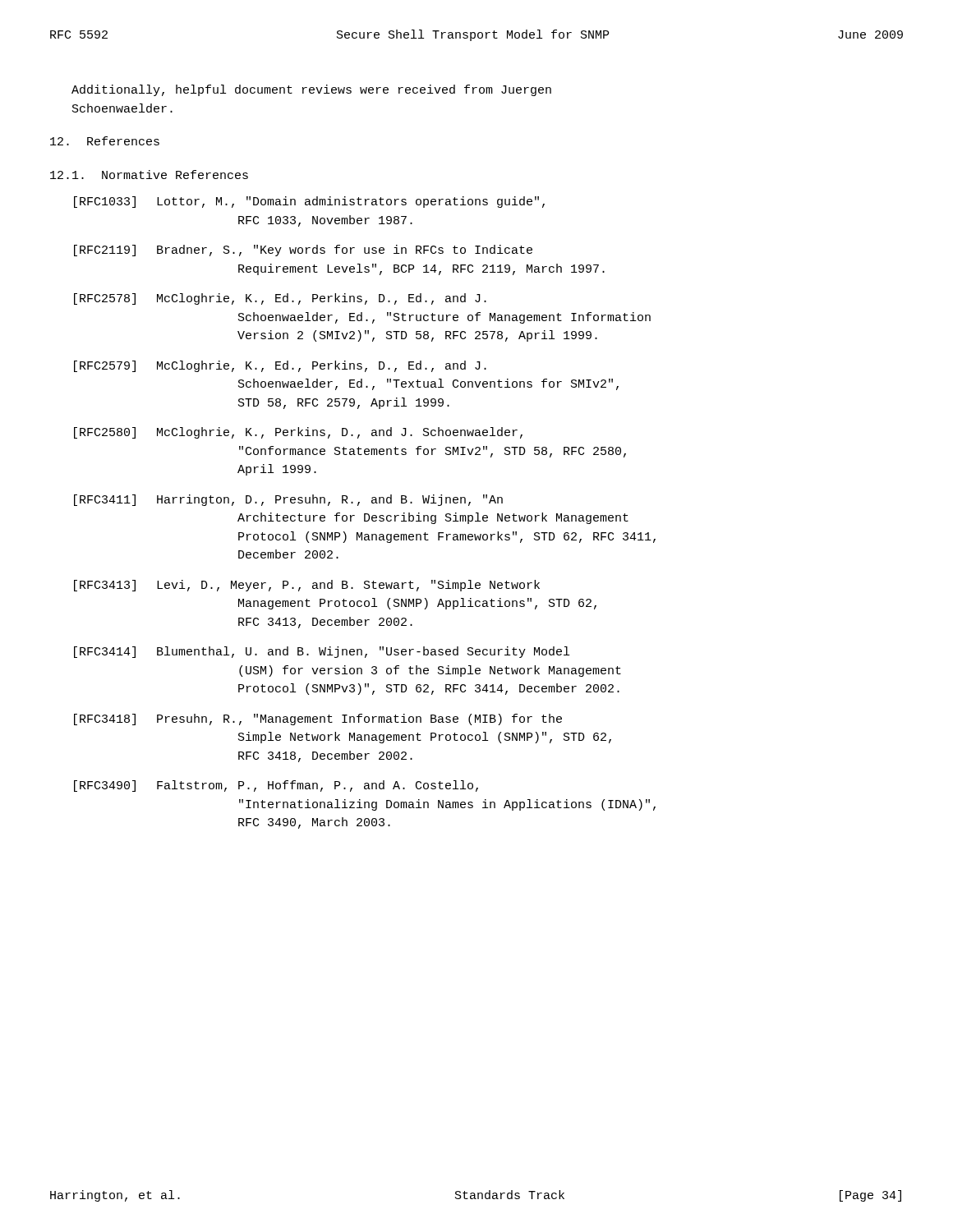The width and height of the screenshot is (953, 1232).
Task: Click on the list item containing "[RFC3414] Blumenthal, U. and"
Action: coord(476,672)
